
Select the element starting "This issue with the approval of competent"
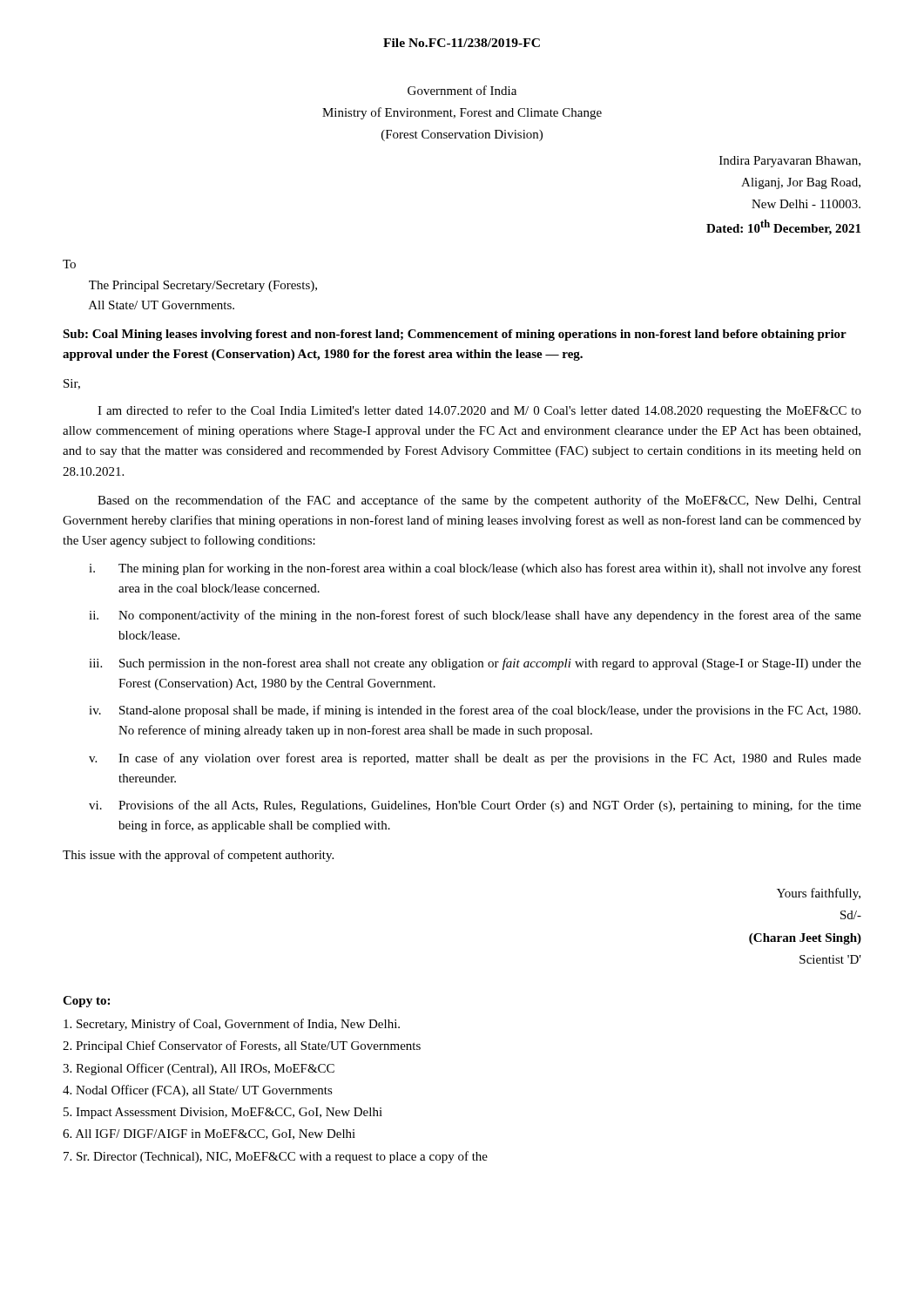point(199,854)
